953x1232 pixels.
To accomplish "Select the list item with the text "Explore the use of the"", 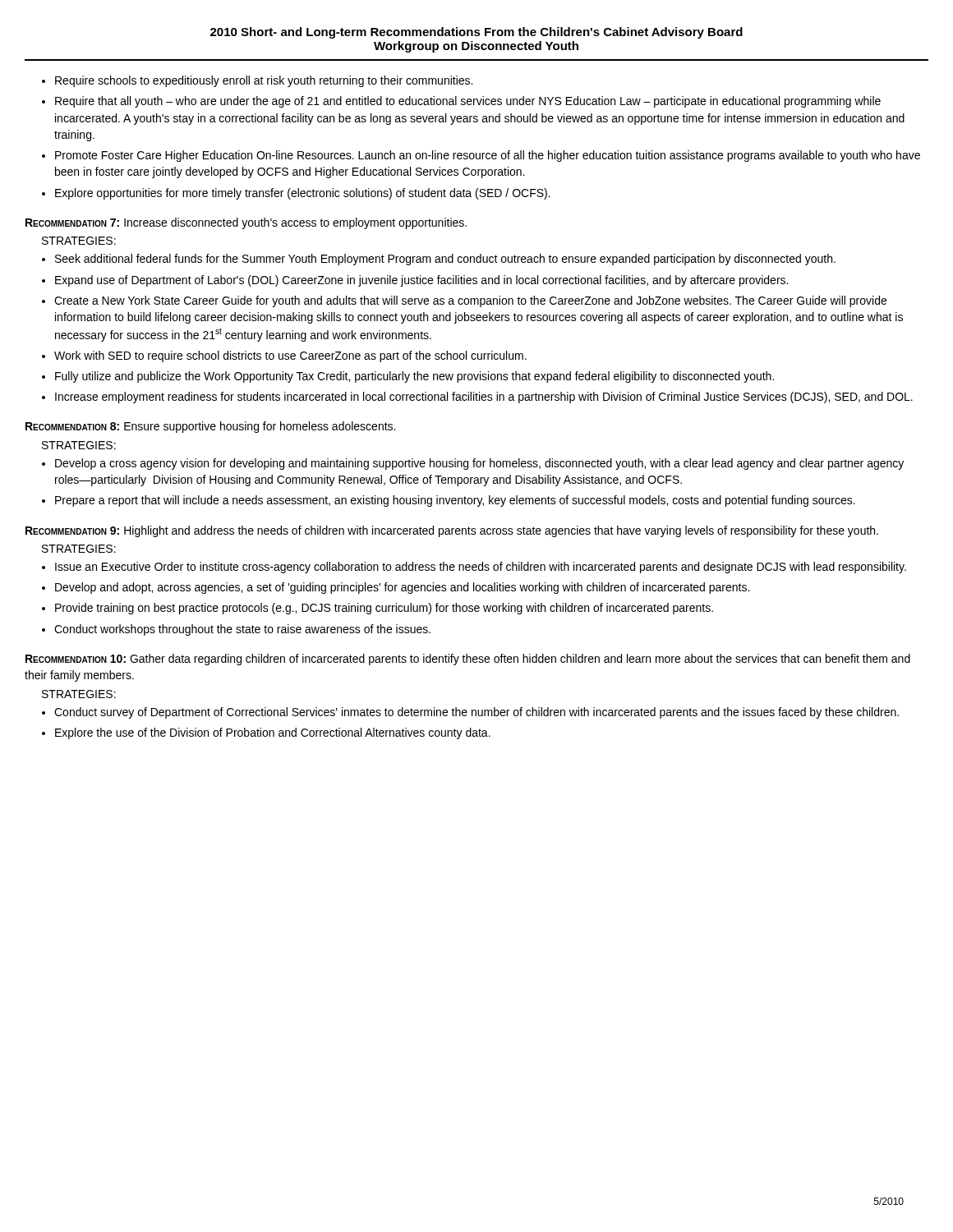I will tap(273, 733).
